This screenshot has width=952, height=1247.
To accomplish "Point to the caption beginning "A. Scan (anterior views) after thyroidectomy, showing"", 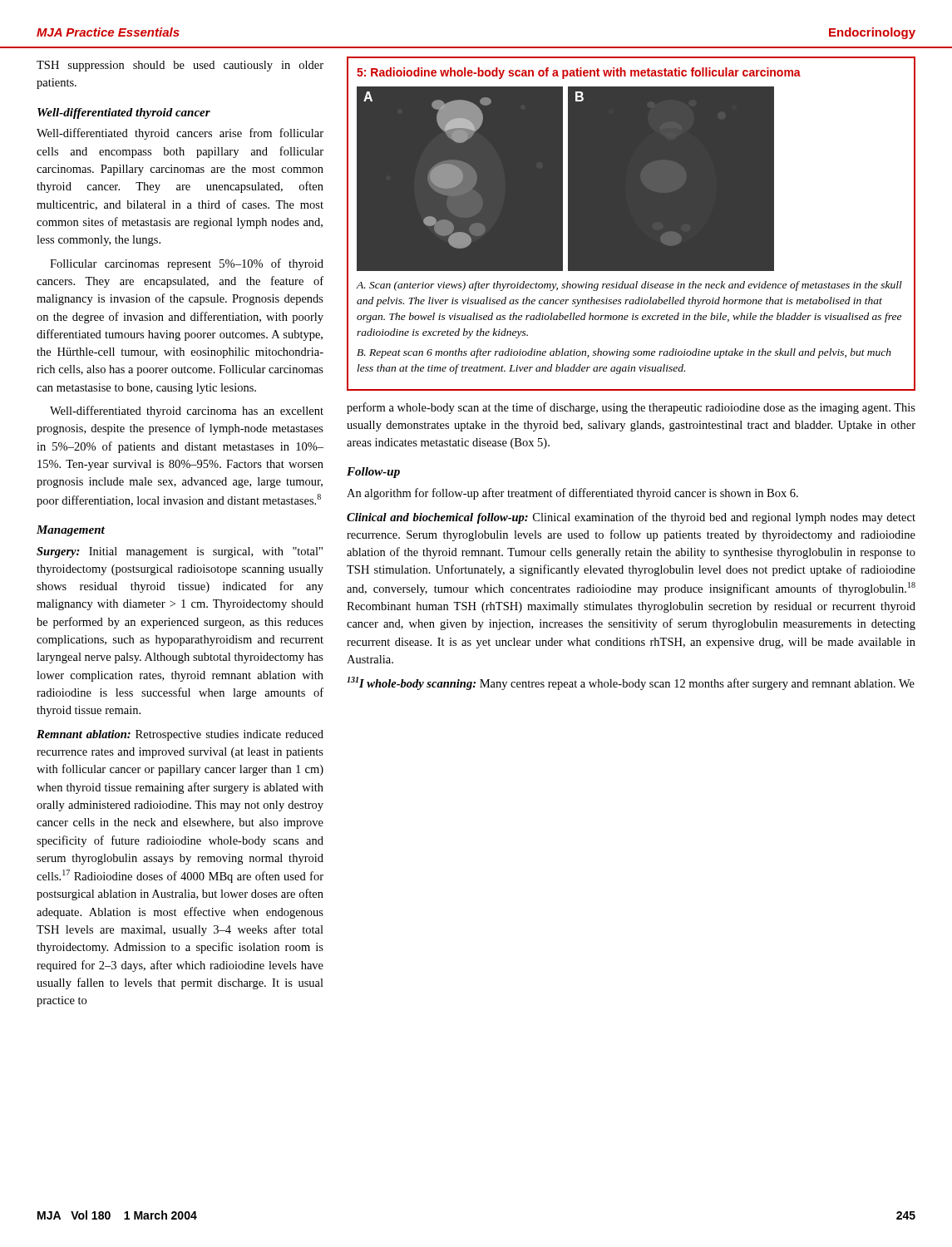I will pyautogui.click(x=631, y=327).
